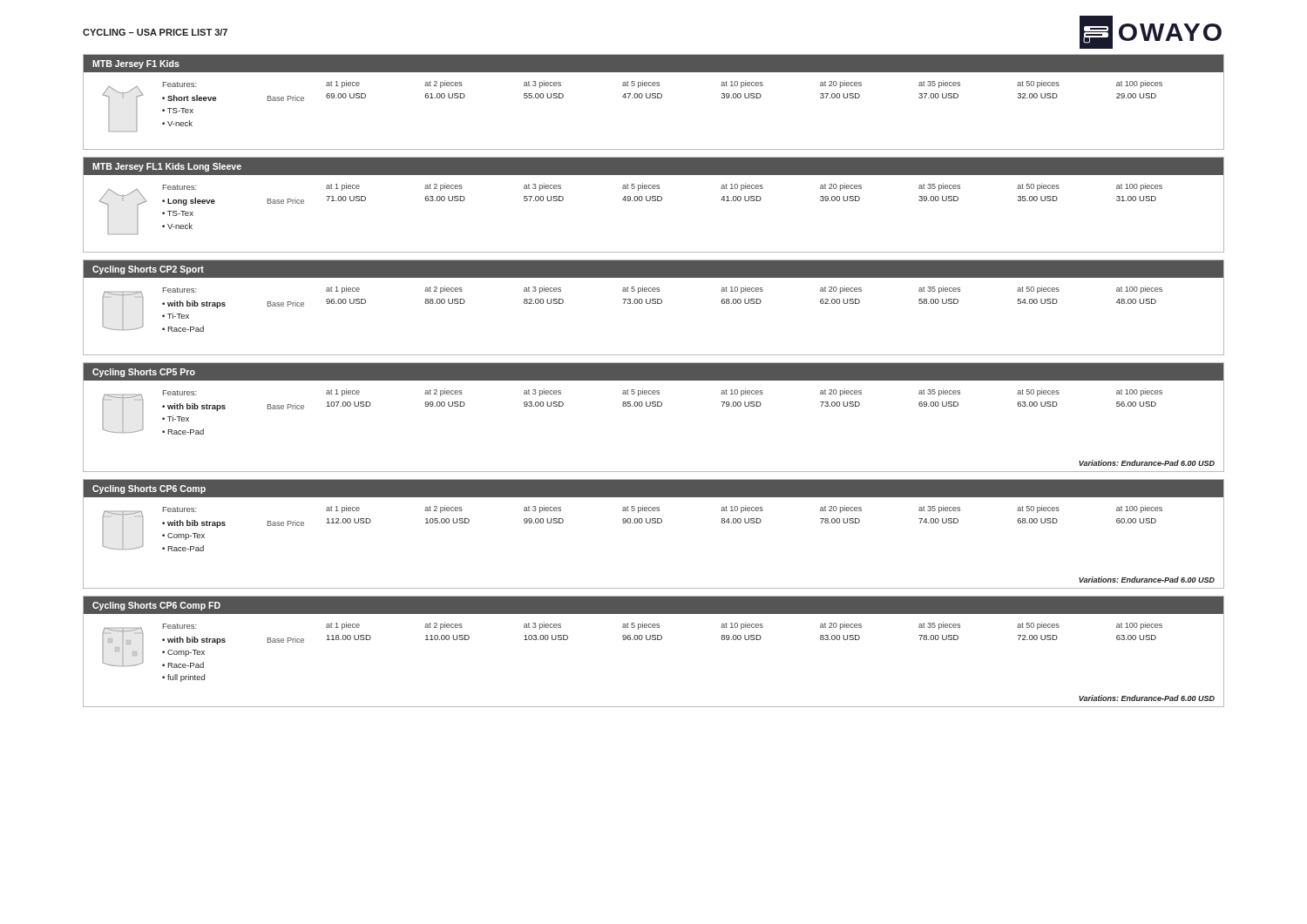Click on the table containing "Cycling Shorts CP2 Sport Features:"
Screen dimensions: 924x1307
point(654,307)
